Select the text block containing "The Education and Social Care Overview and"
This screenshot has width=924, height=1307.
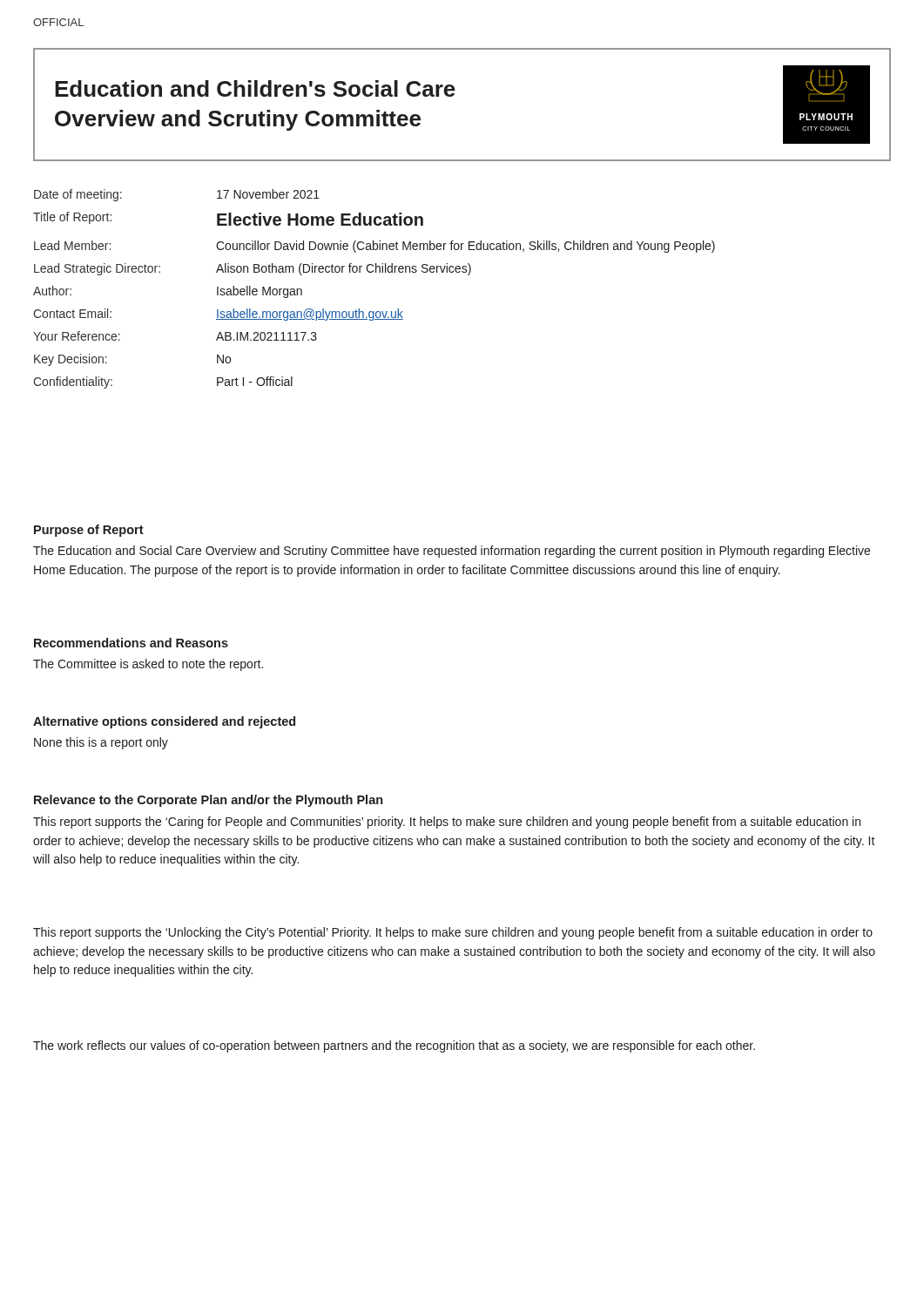click(x=462, y=561)
